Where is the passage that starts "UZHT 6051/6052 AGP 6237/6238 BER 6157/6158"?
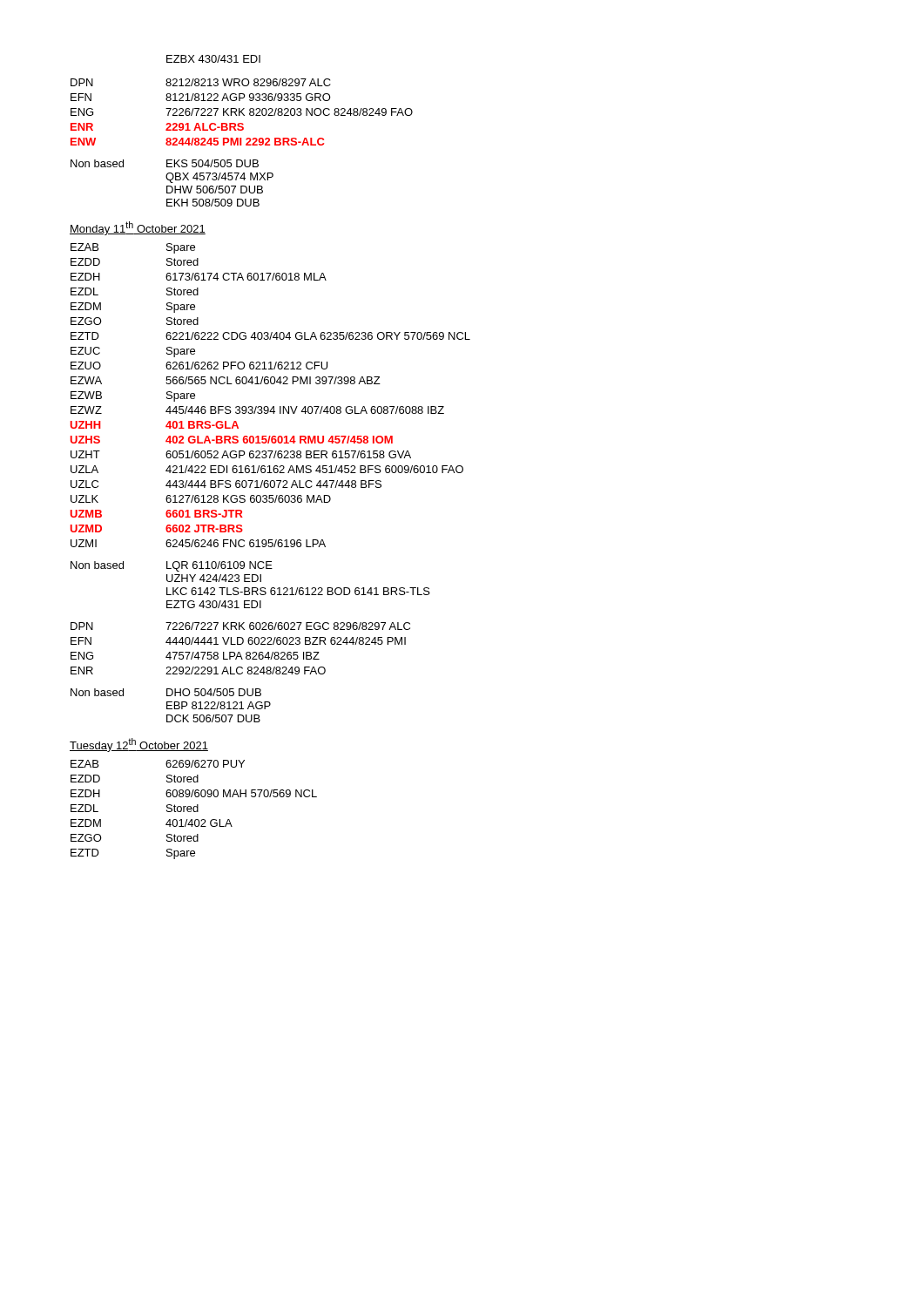 pyautogui.click(x=240, y=455)
